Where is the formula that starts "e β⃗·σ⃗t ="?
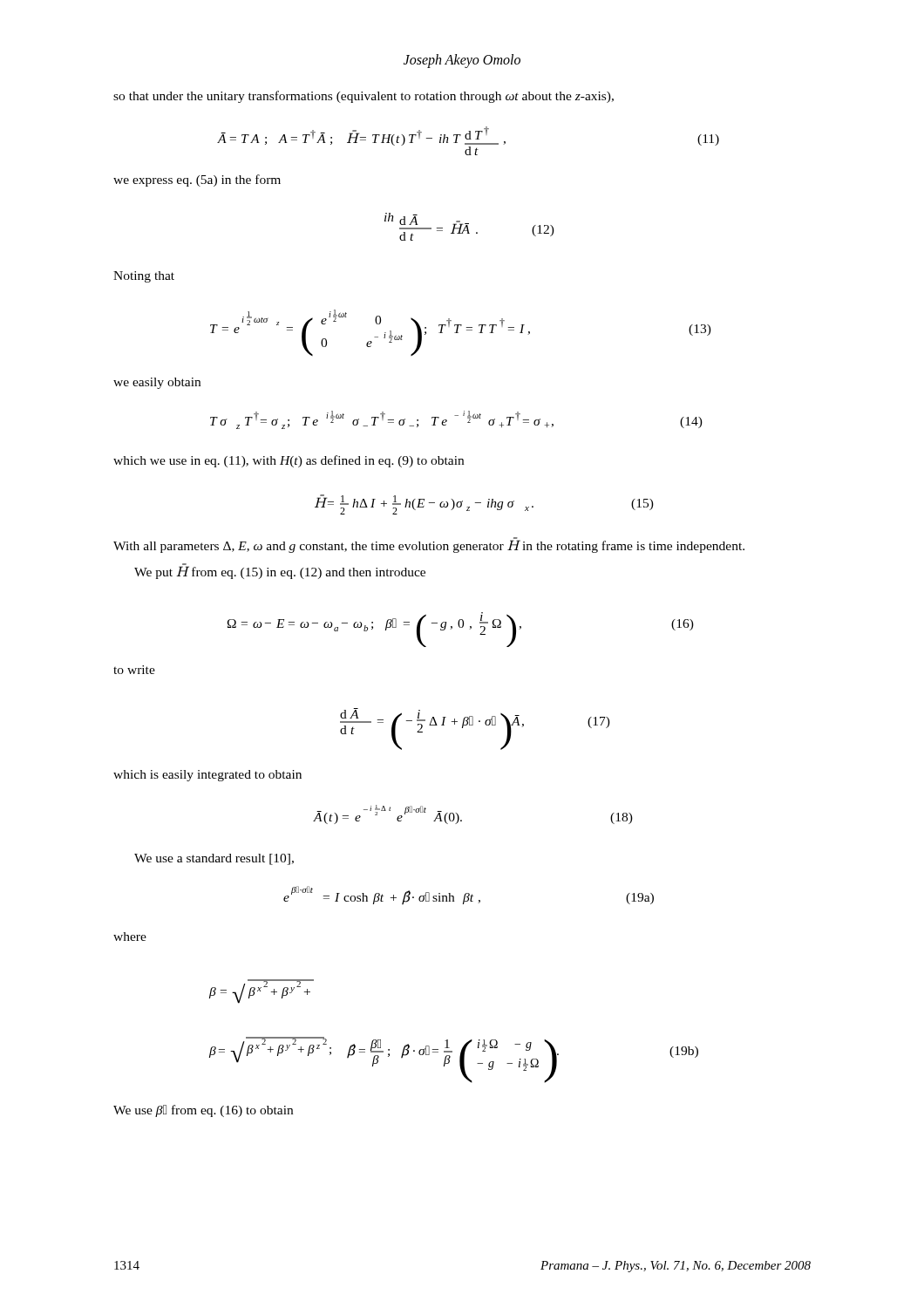This screenshot has width=924, height=1308. pos(462,897)
